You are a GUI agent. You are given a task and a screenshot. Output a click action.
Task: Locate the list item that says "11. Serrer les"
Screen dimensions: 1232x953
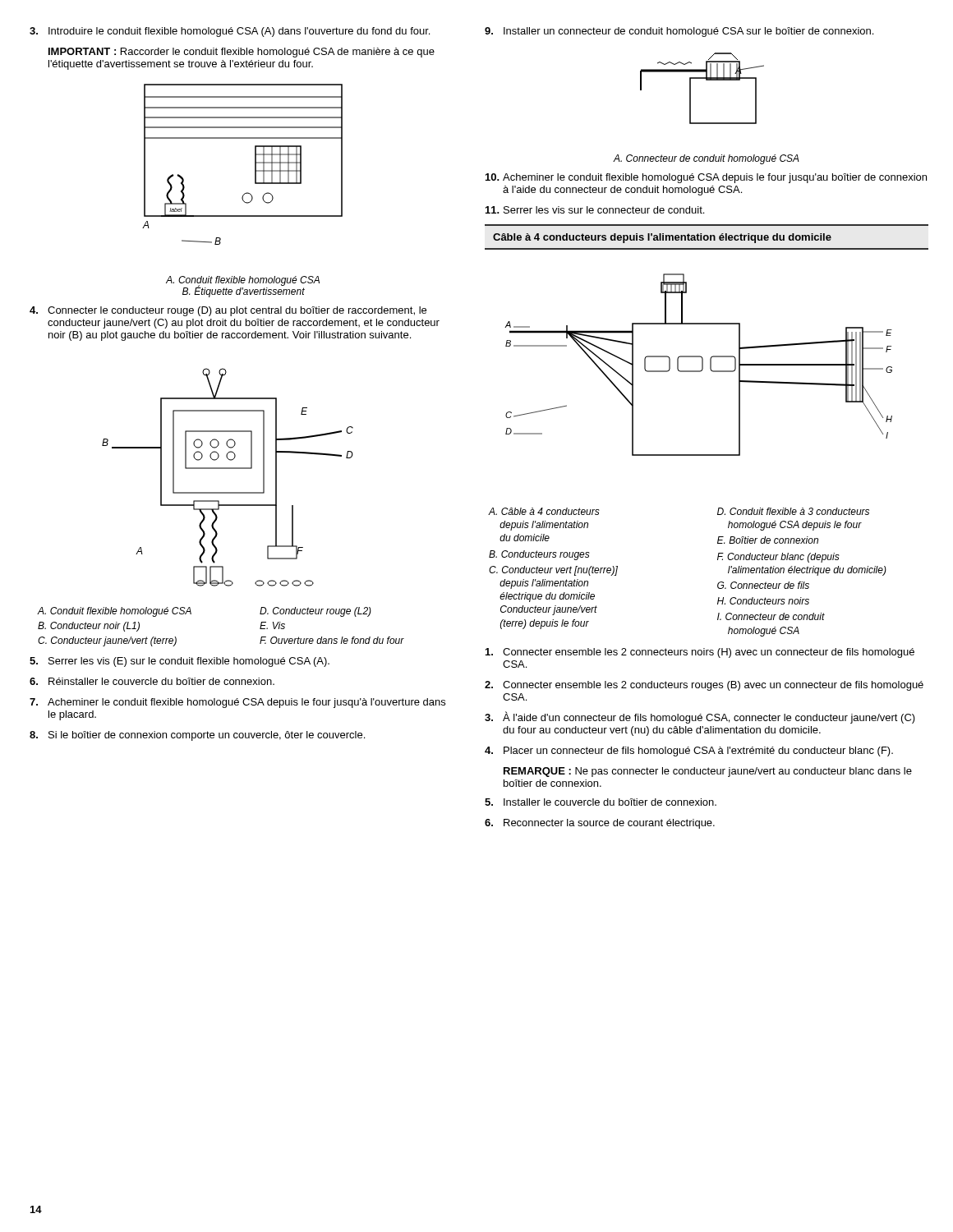coord(707,210)
